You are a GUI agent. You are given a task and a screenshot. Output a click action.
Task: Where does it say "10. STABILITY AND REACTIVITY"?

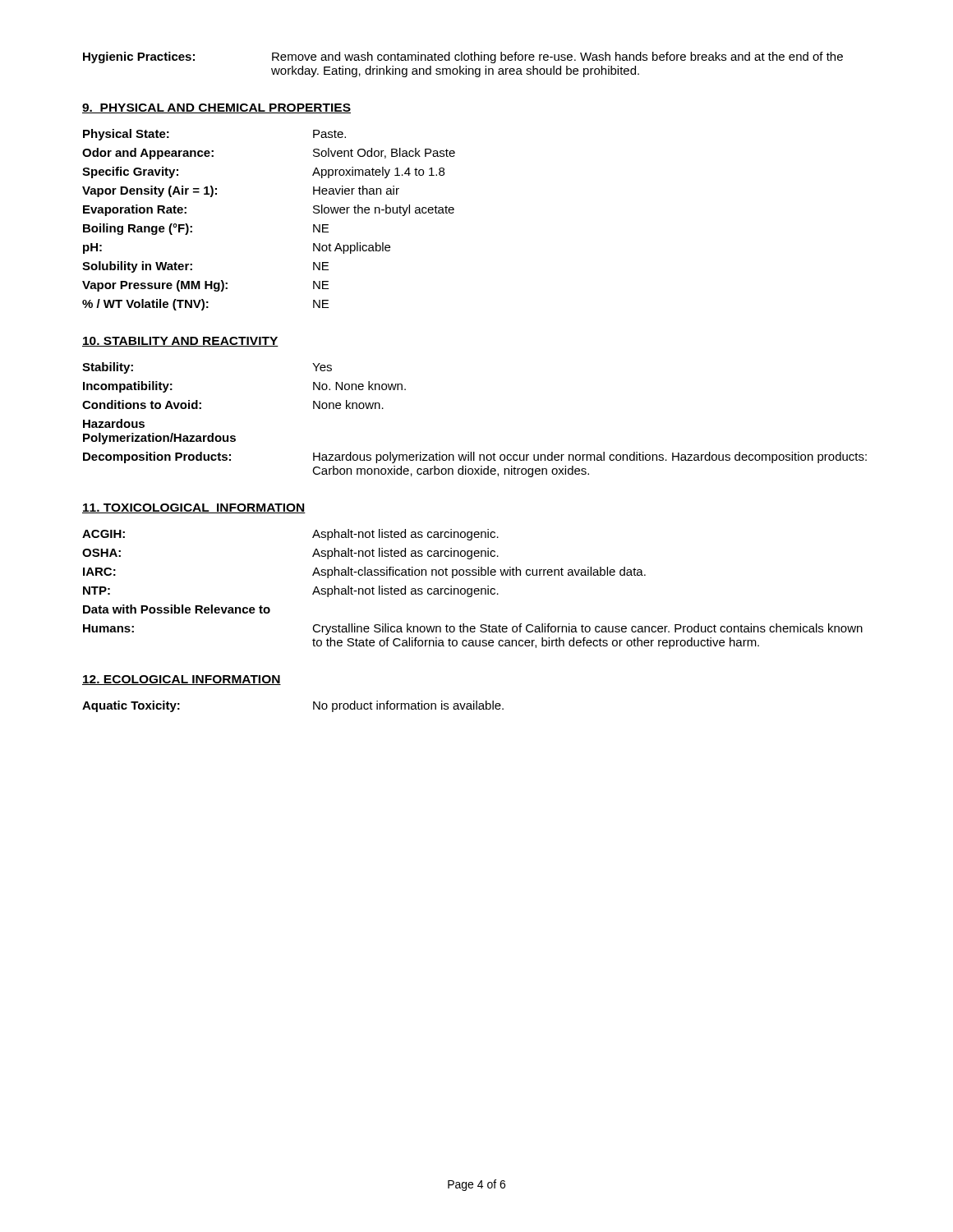tap(180, 340)
